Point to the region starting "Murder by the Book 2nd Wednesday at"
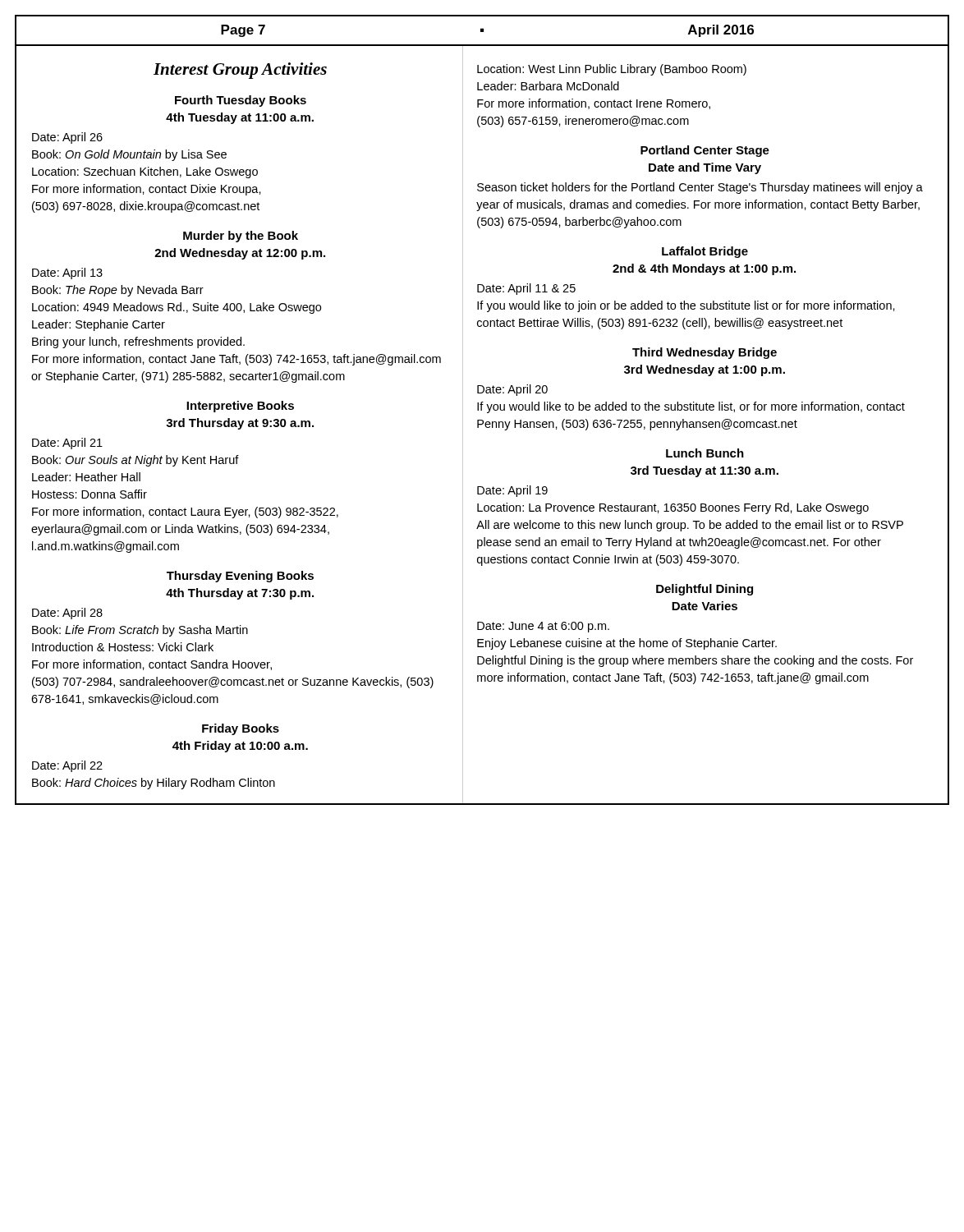964x1232 pixels. [x=240, y=244]
